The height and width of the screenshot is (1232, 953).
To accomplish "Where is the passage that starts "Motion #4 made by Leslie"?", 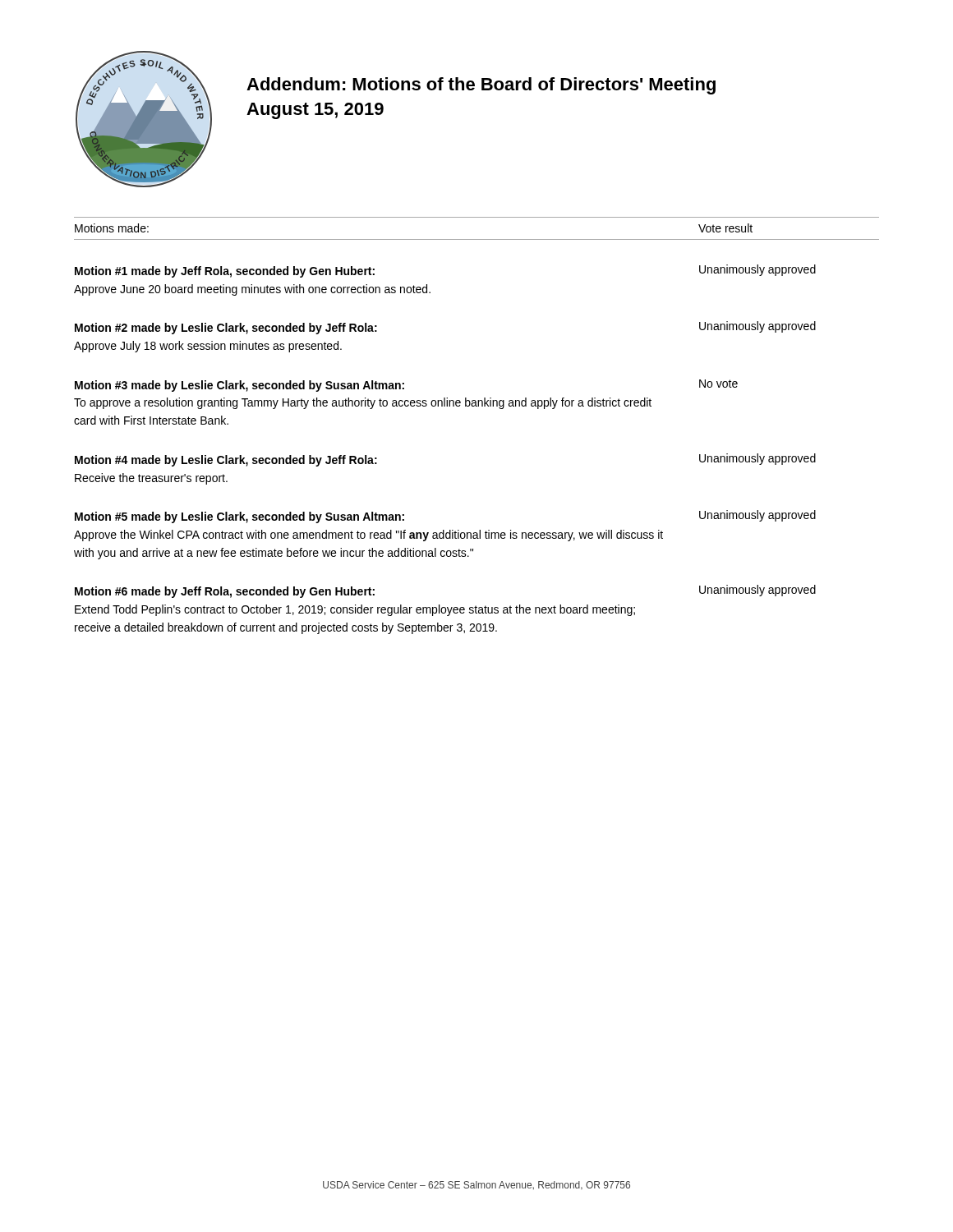I will tap(226, 460).
